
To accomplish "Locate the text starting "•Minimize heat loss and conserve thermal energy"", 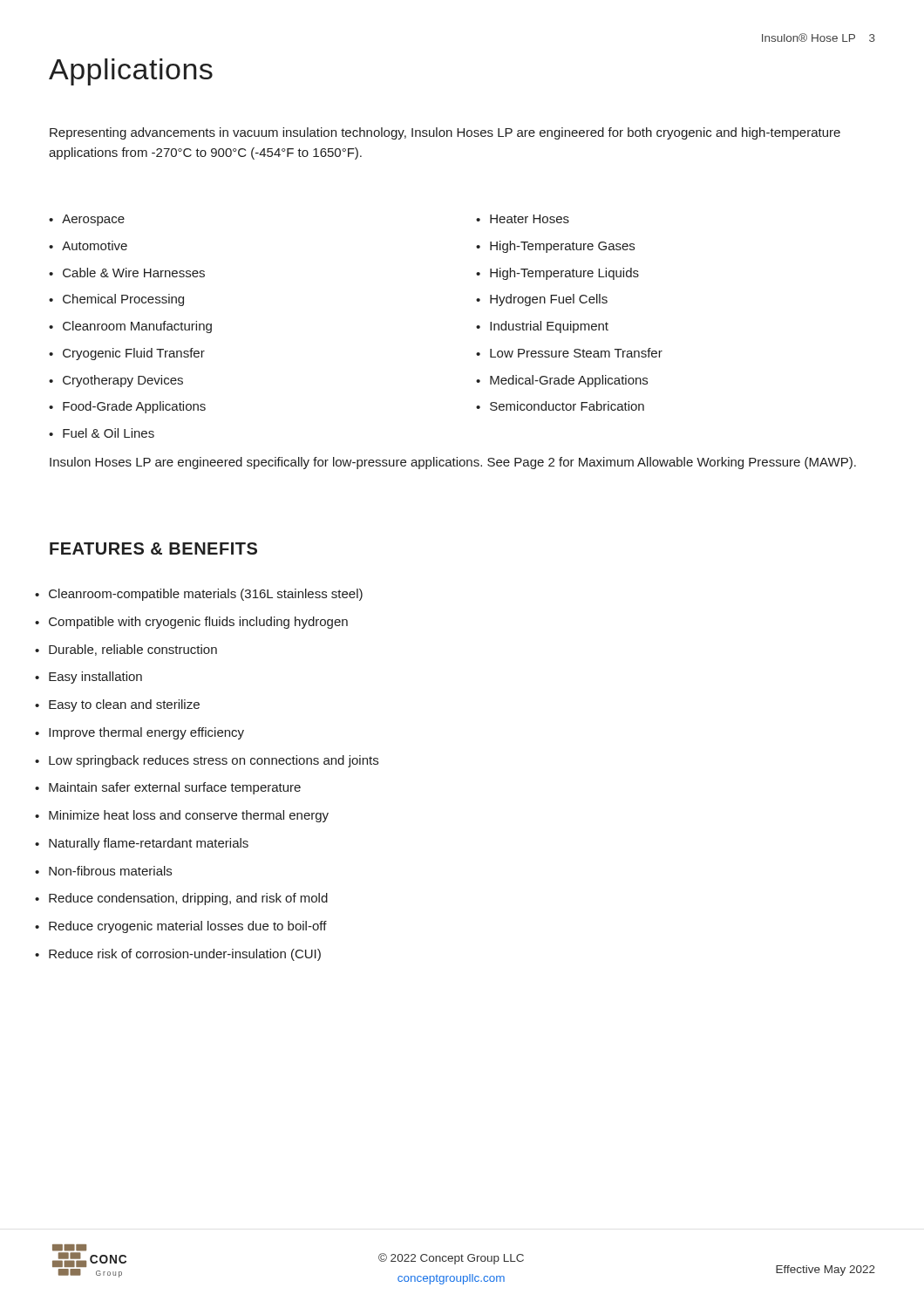I will click(x=182, y=816).
